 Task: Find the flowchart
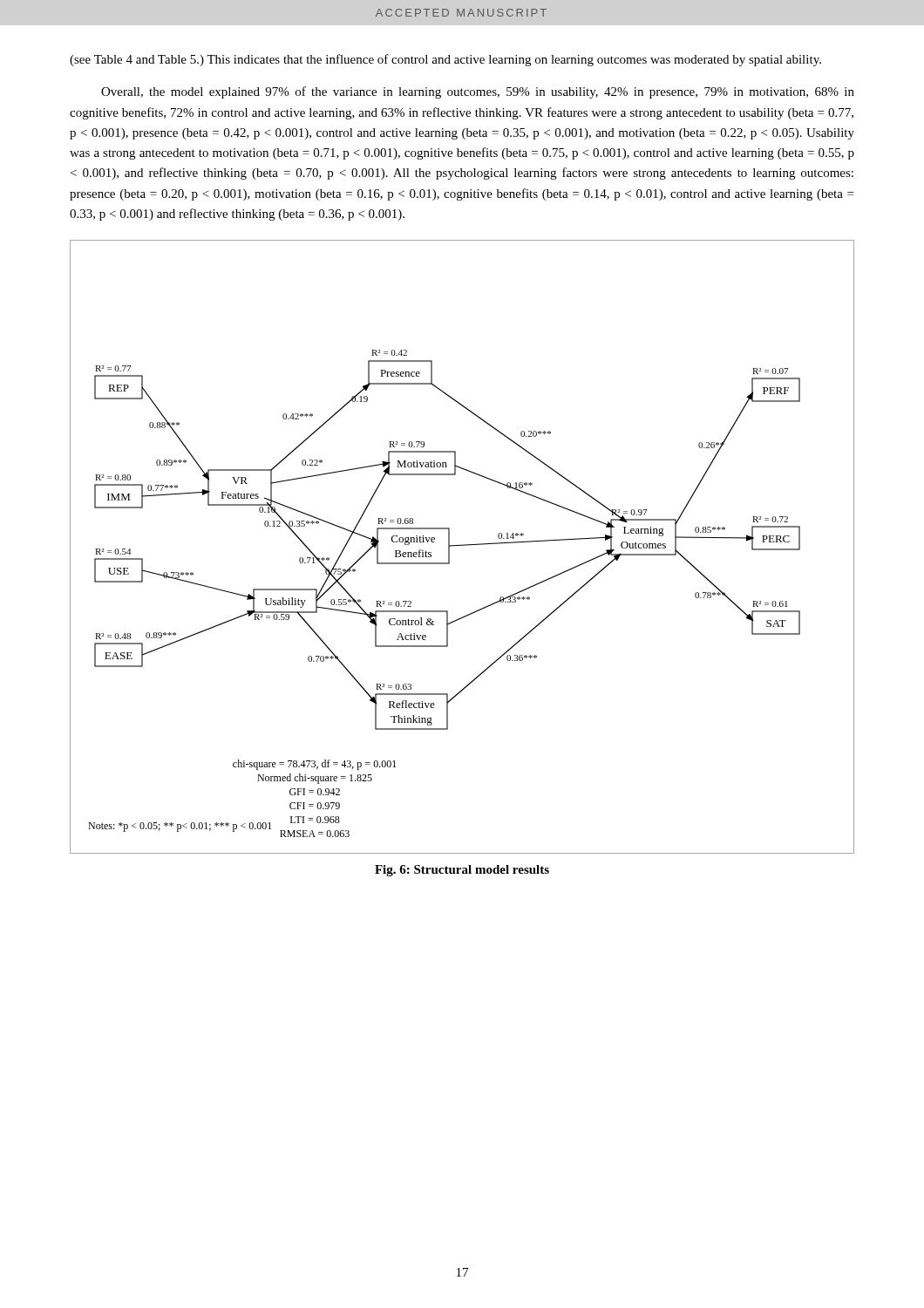(462, 547)
